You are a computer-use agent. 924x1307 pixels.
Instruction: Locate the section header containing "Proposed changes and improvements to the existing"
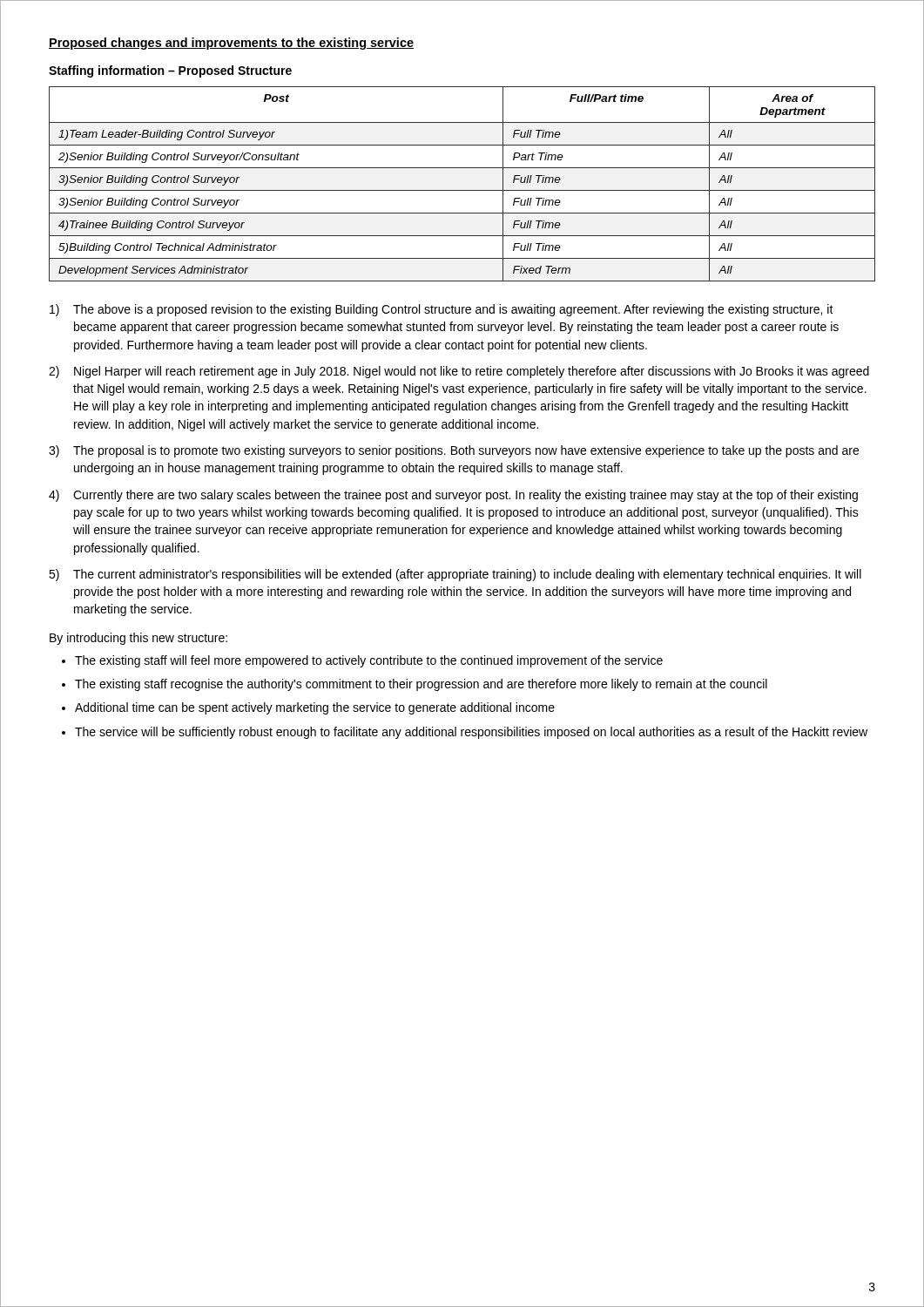(231, 43)
